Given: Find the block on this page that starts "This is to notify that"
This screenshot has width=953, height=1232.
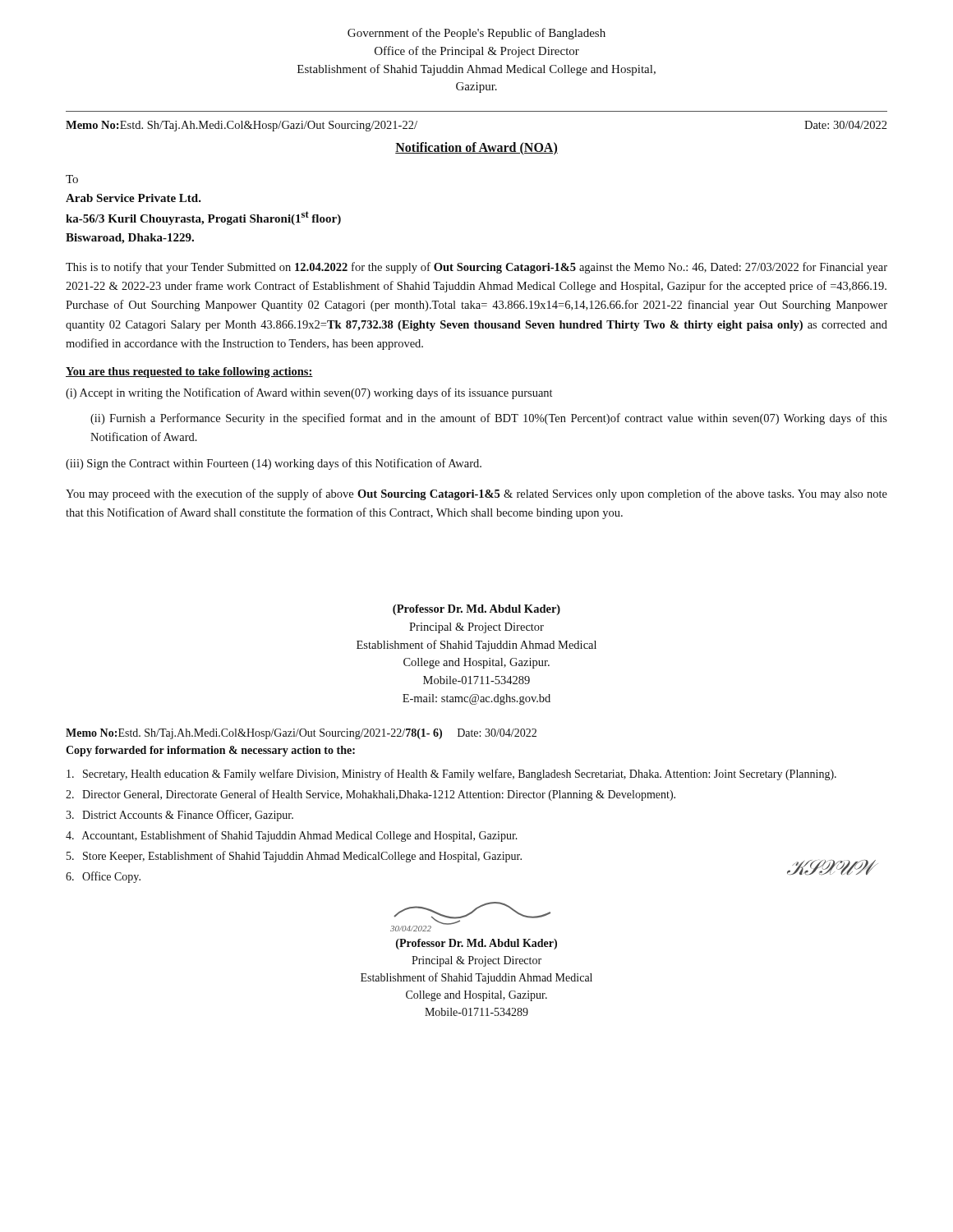Looking at the screenshot, I should click(x=476, y=305).
